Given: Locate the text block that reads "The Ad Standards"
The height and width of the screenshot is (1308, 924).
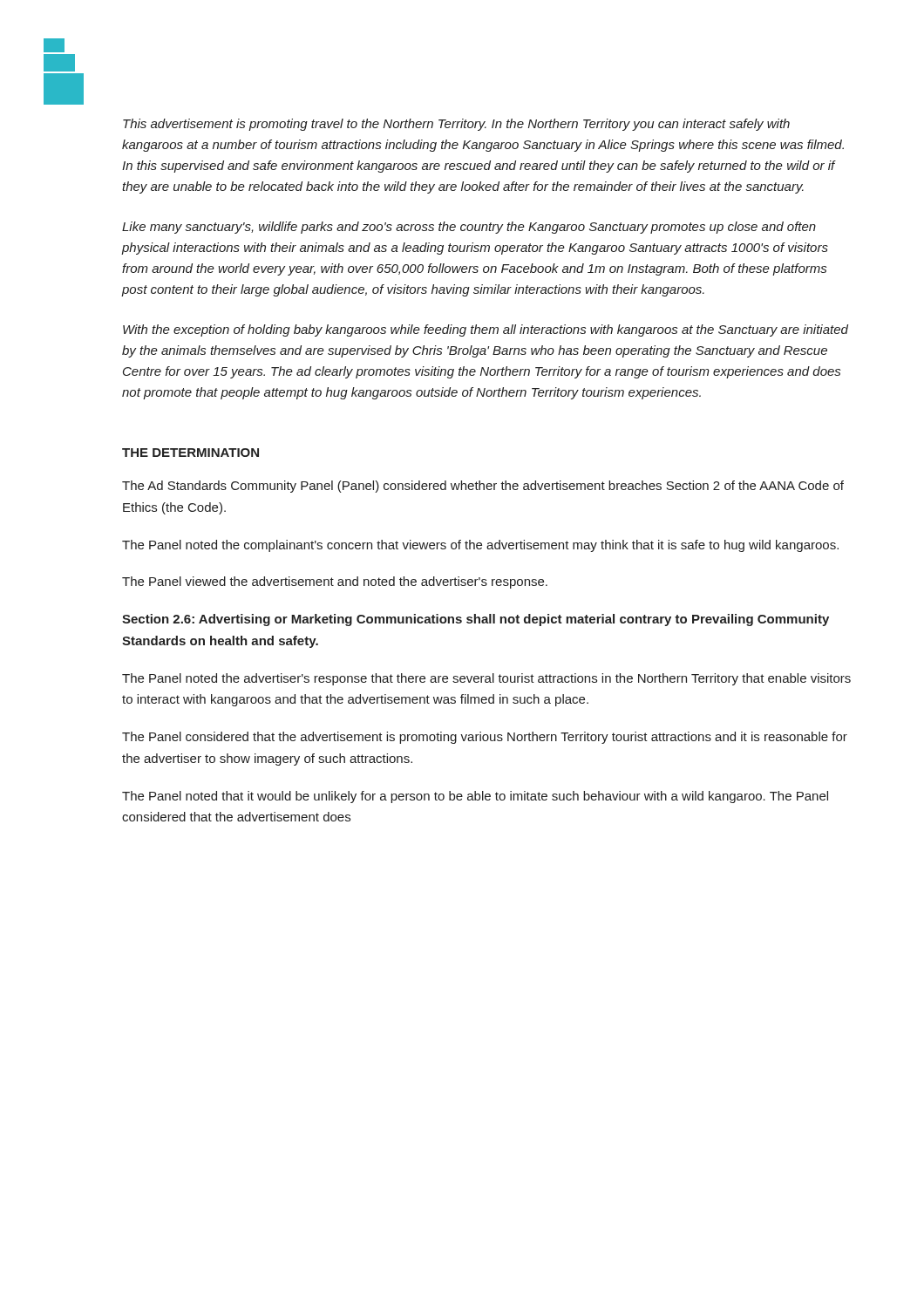Looking at the screenshot, I should coord(483,496).
